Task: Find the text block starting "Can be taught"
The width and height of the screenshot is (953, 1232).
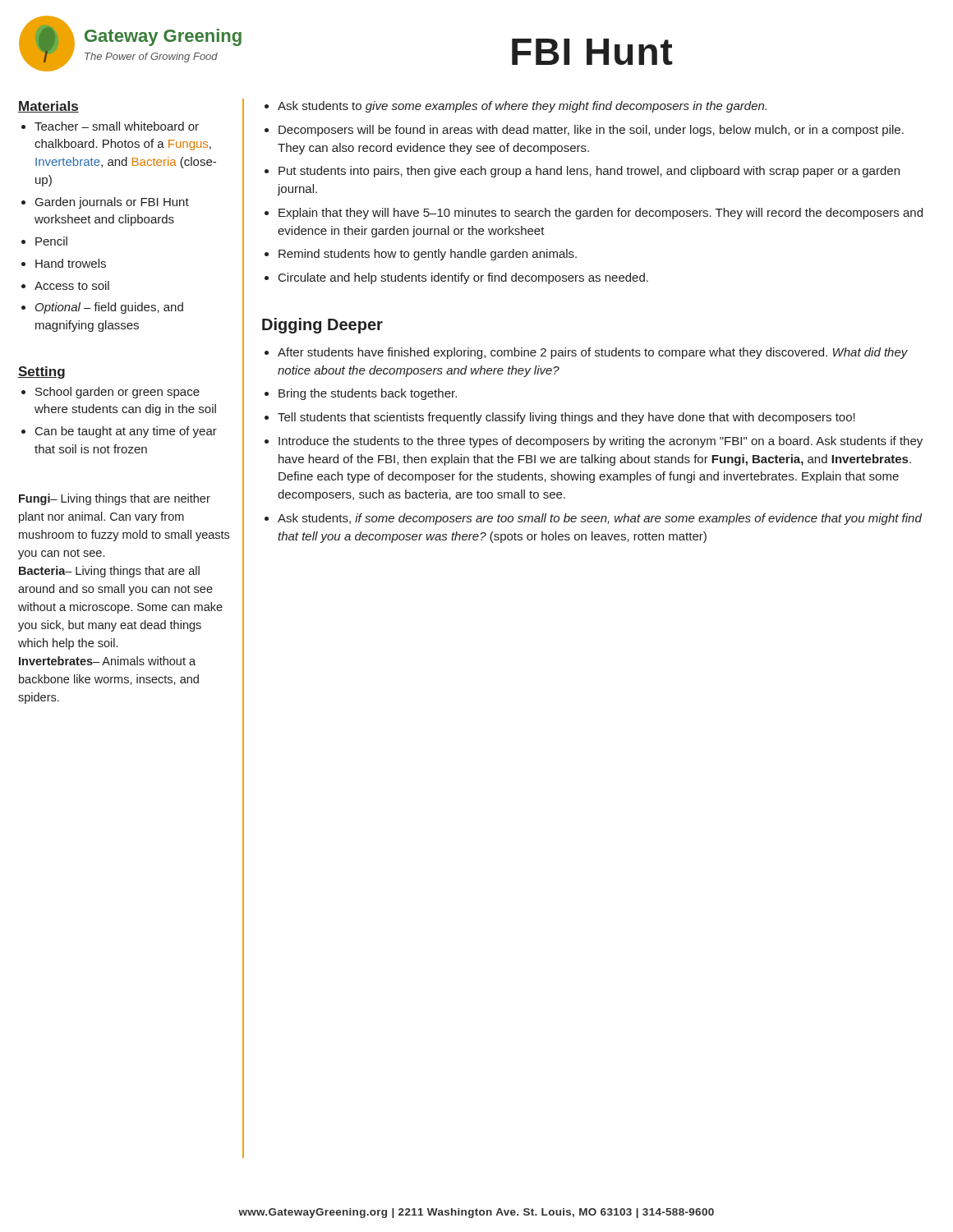Action: [126, 440]
